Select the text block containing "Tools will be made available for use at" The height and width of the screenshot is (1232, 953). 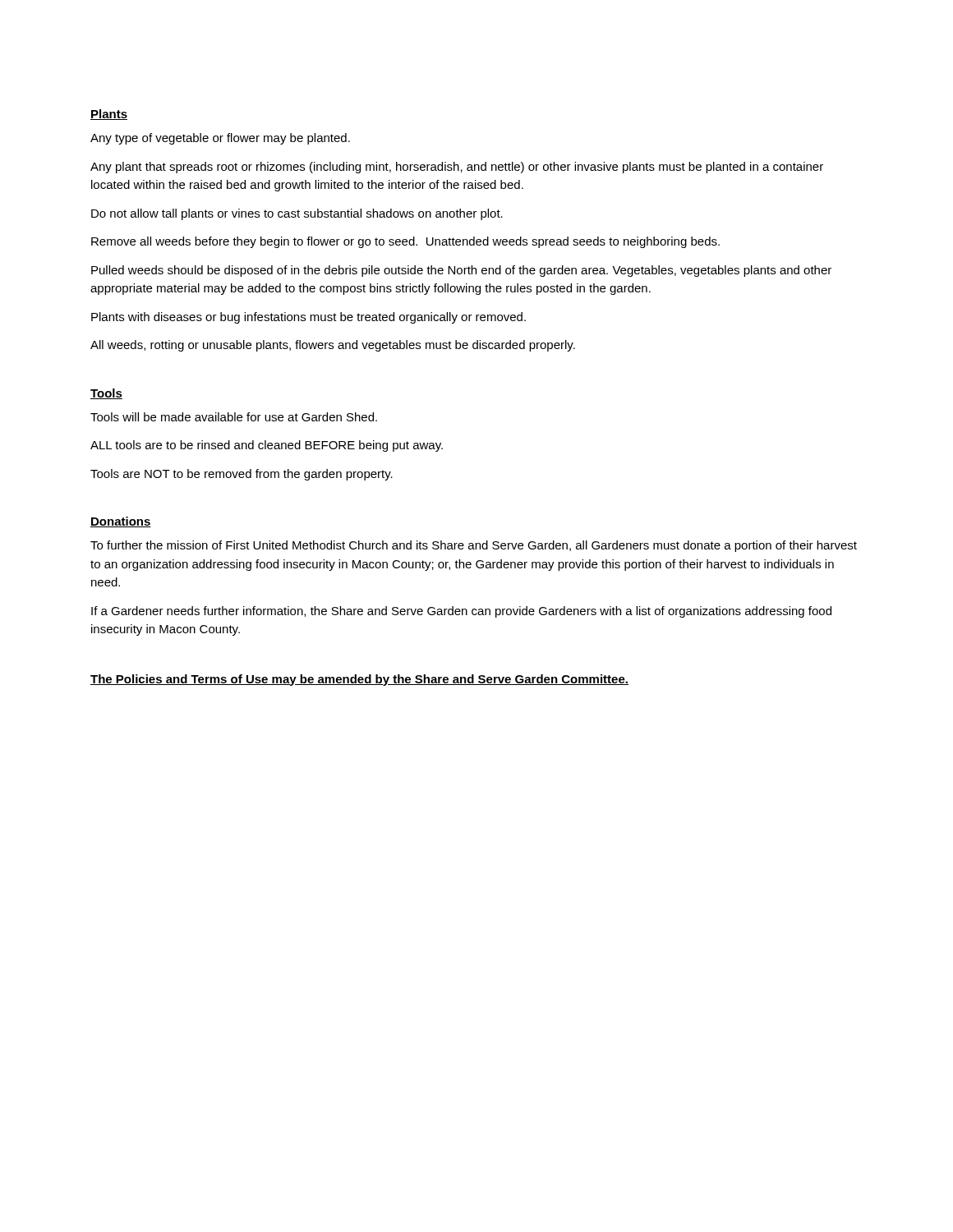pyautogui.click(x=234, y=416)
